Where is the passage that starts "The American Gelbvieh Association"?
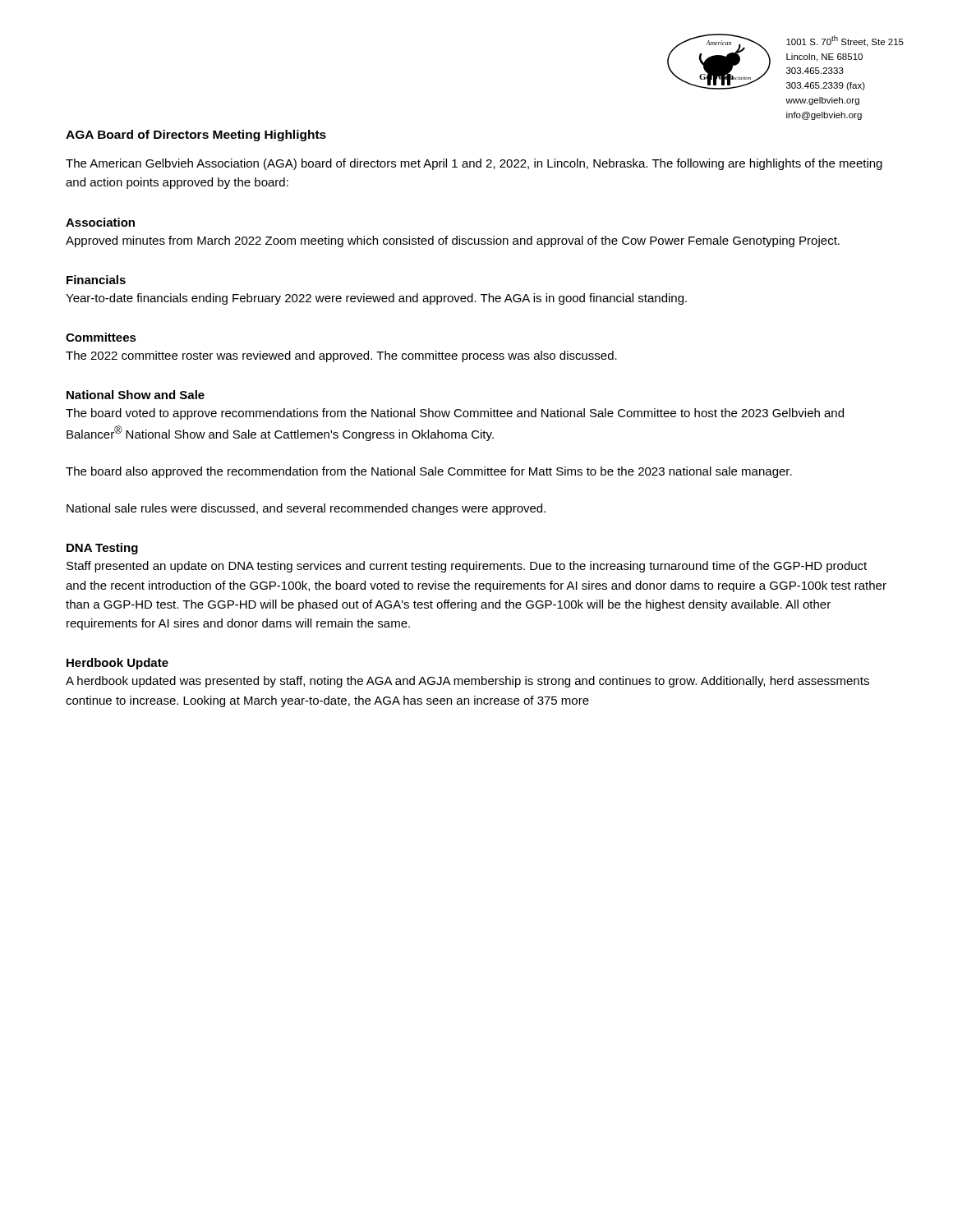The height and width of the screenshot is (1232, 953). (x=476, y=173)
